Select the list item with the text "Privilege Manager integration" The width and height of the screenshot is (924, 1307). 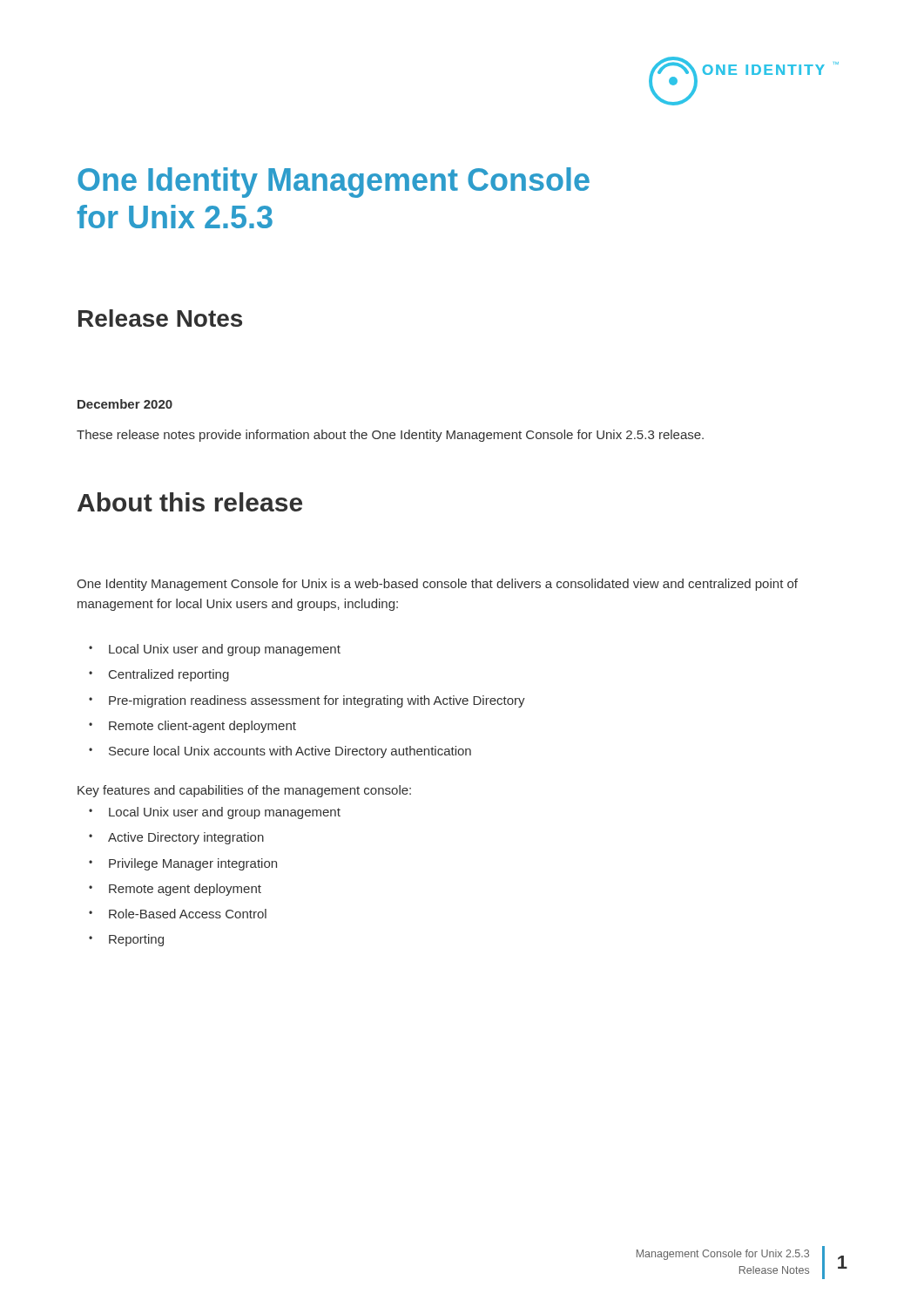point(183,864)
